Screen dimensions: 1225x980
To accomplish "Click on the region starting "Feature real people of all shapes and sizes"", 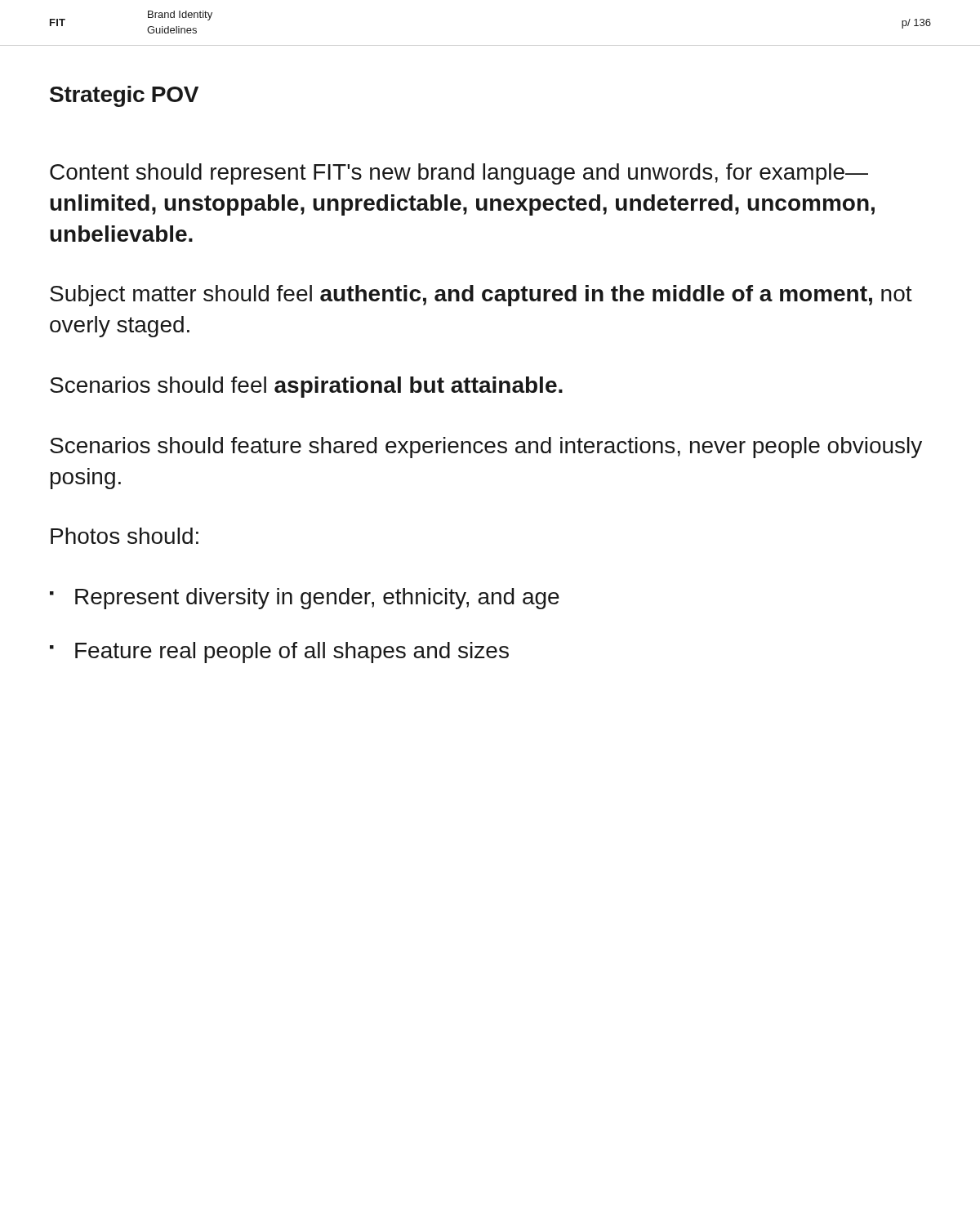I will [x=292, y=650].
